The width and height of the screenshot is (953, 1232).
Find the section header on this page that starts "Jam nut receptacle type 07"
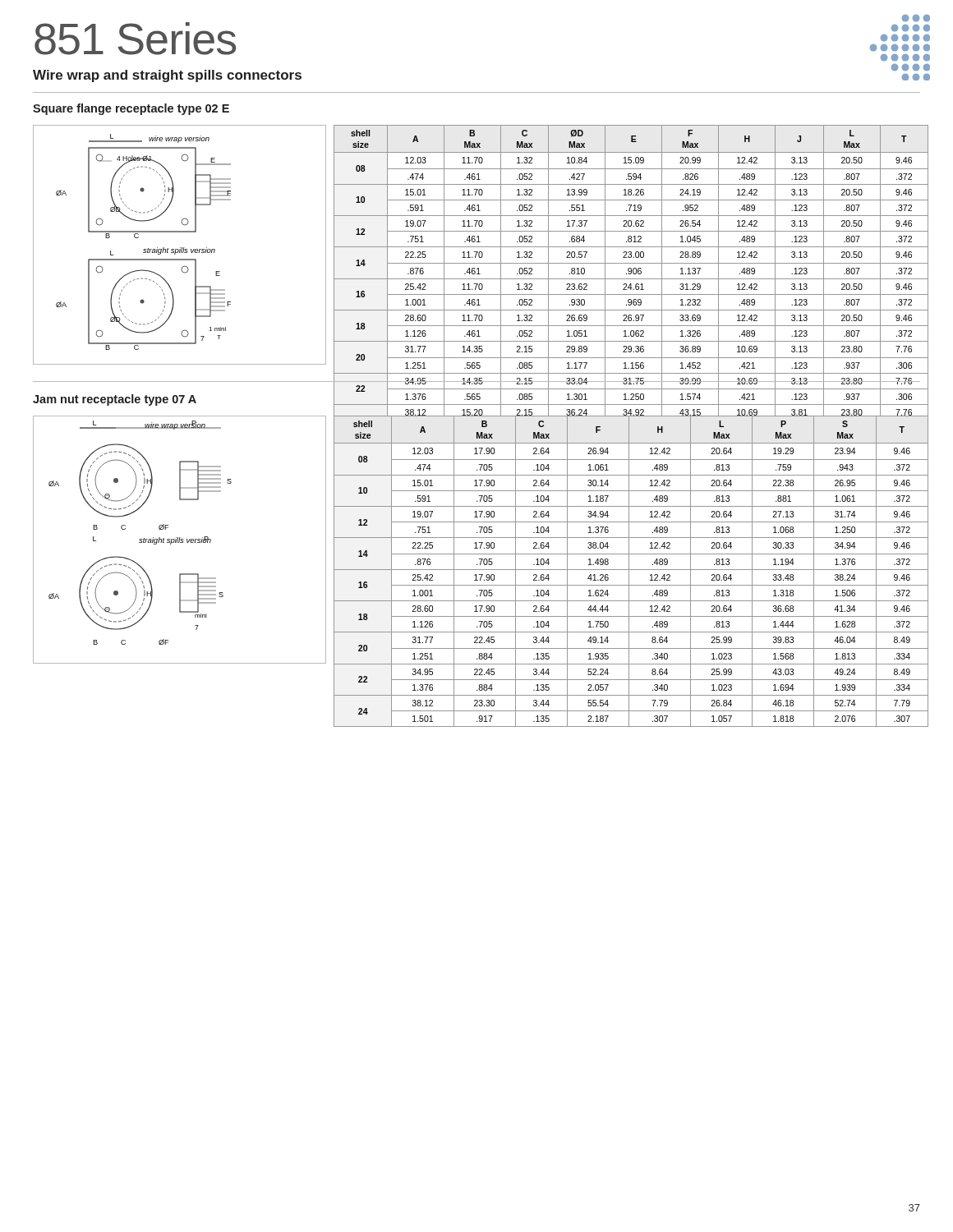pyautogui.click(x=115, y=399)
